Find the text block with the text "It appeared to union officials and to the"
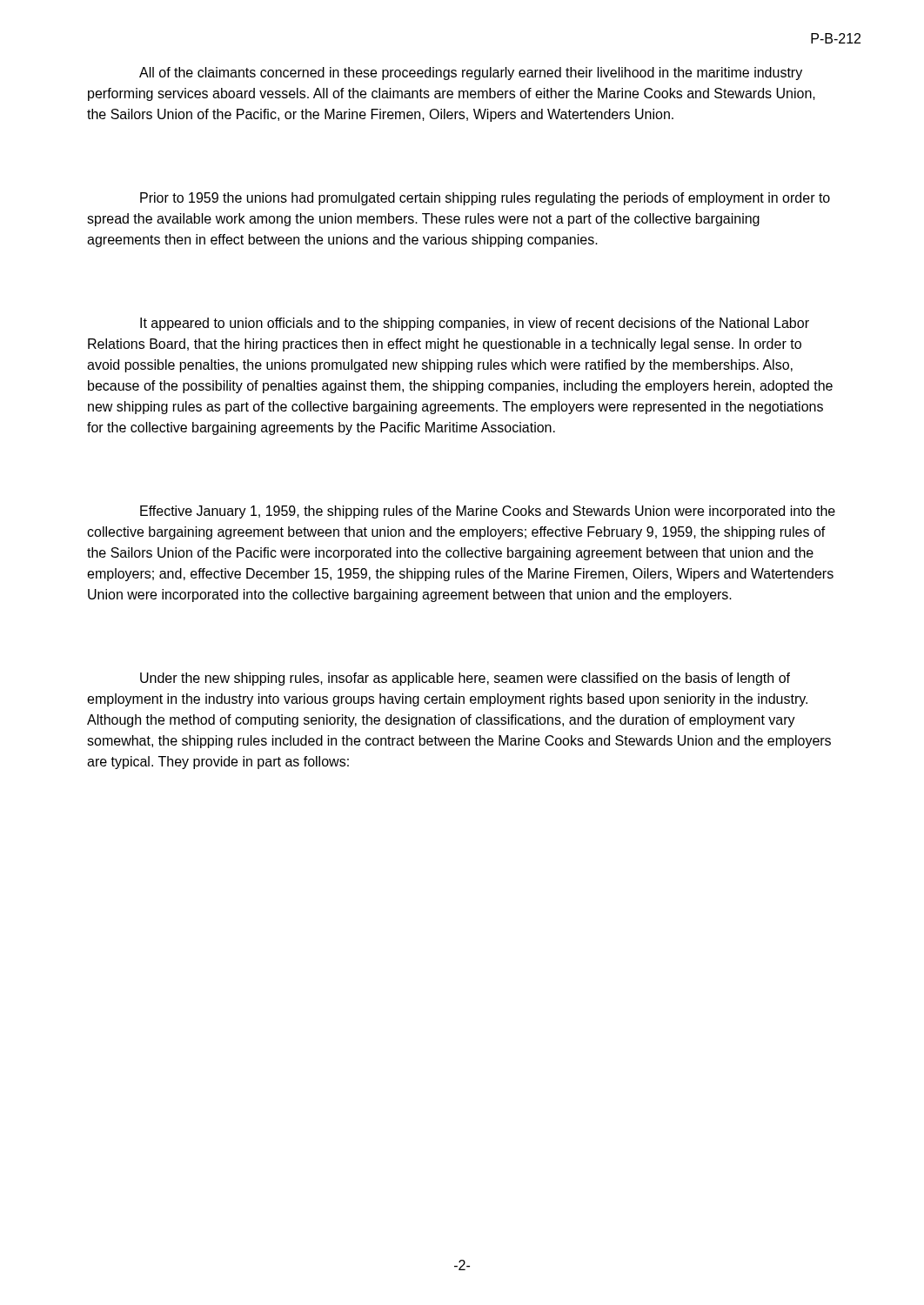 click(x=460, y=375)
